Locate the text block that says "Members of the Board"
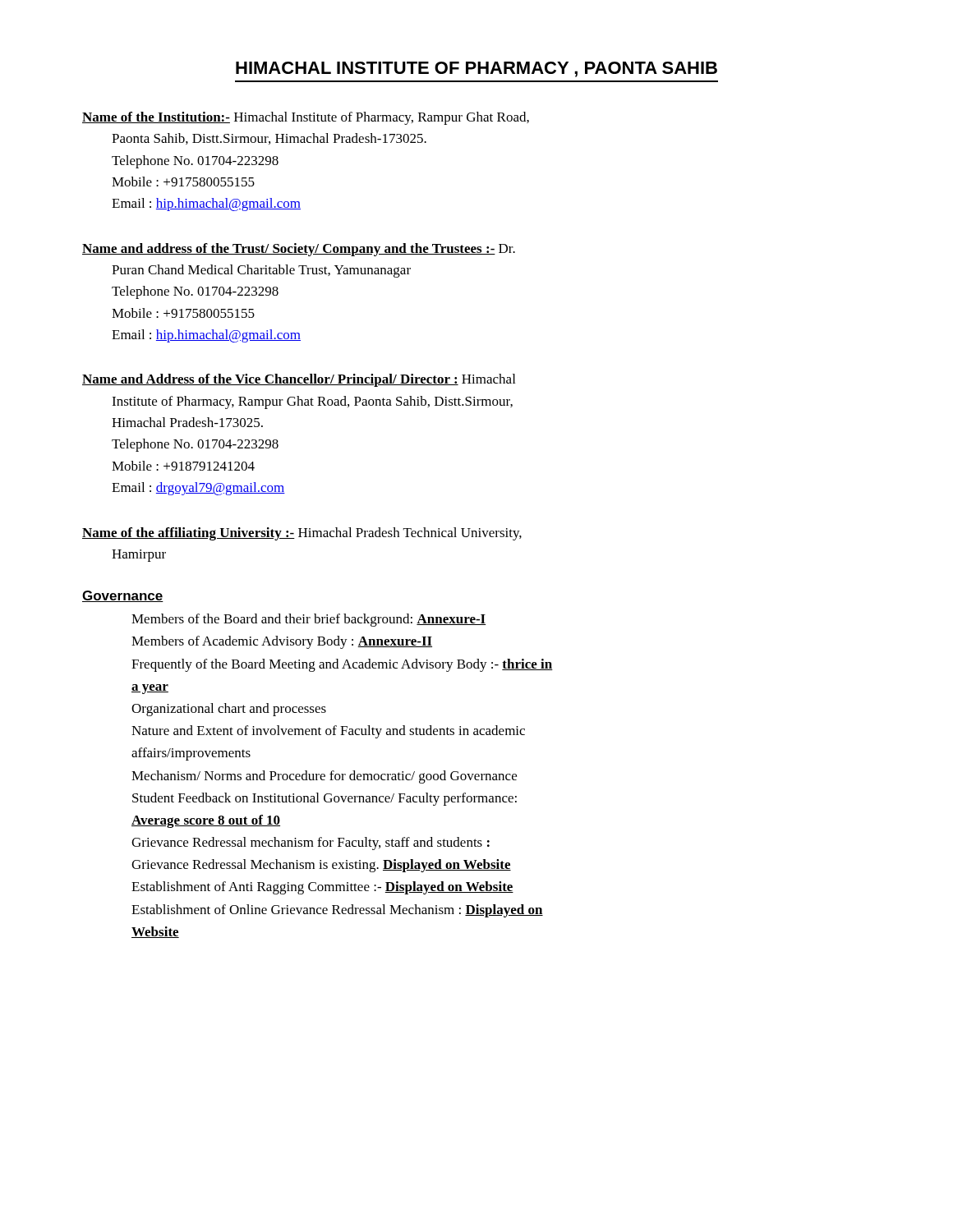This screenshot has width=953, height=1232. (x=501, y=775)
